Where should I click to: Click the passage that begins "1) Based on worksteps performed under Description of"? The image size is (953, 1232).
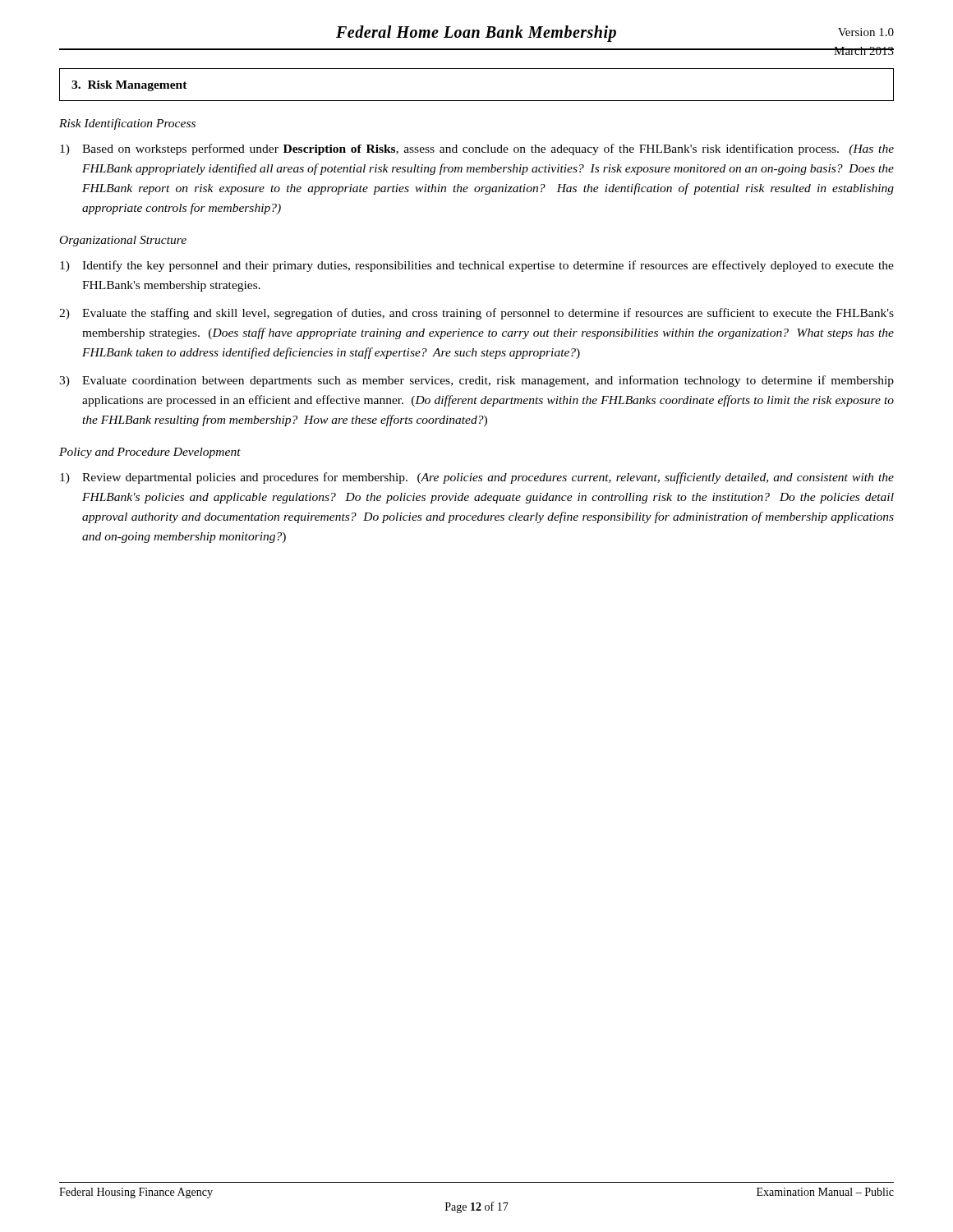(x=476, y=178)
